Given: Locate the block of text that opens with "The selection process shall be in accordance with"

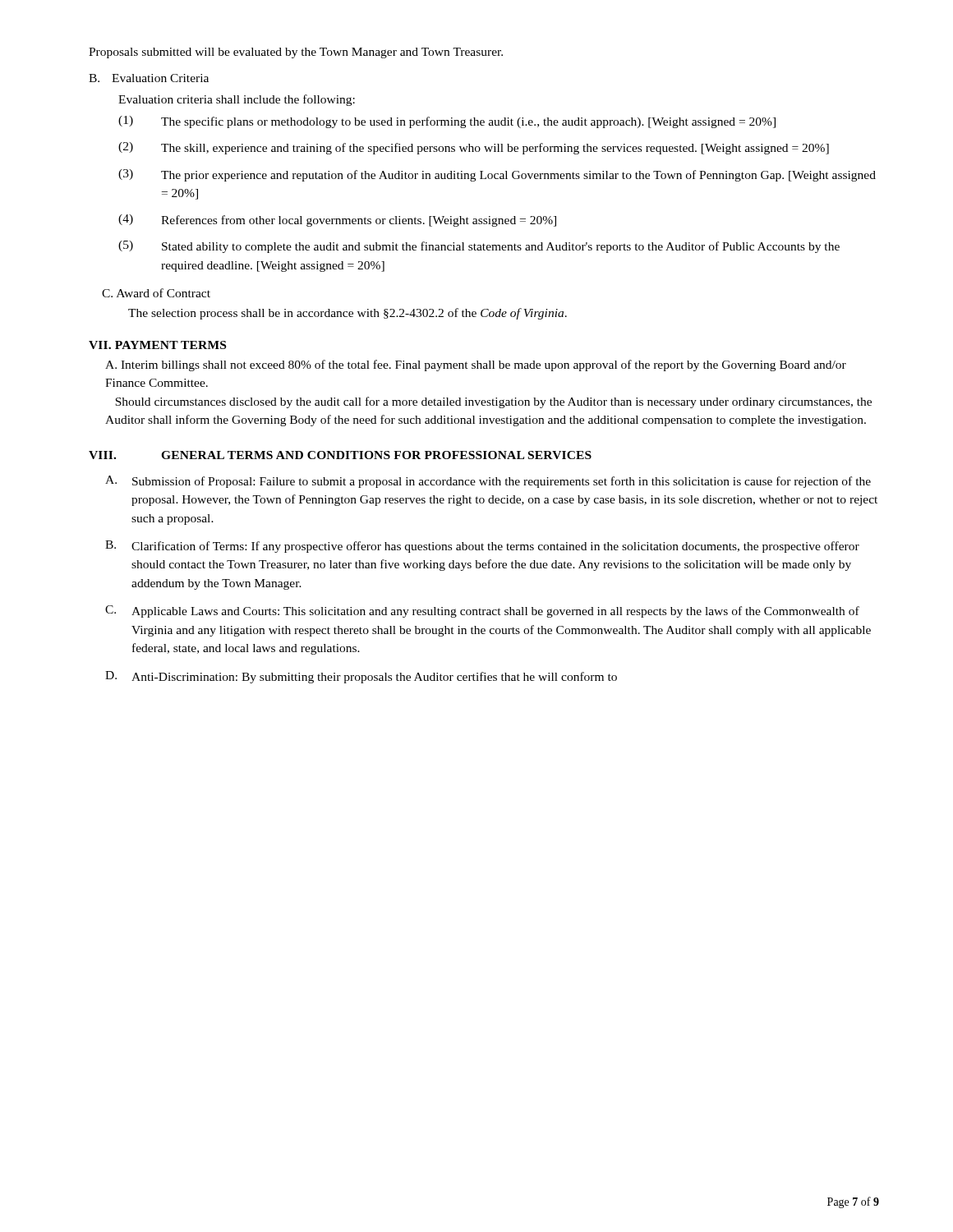Looking at the screenshot, I should 348,313.
